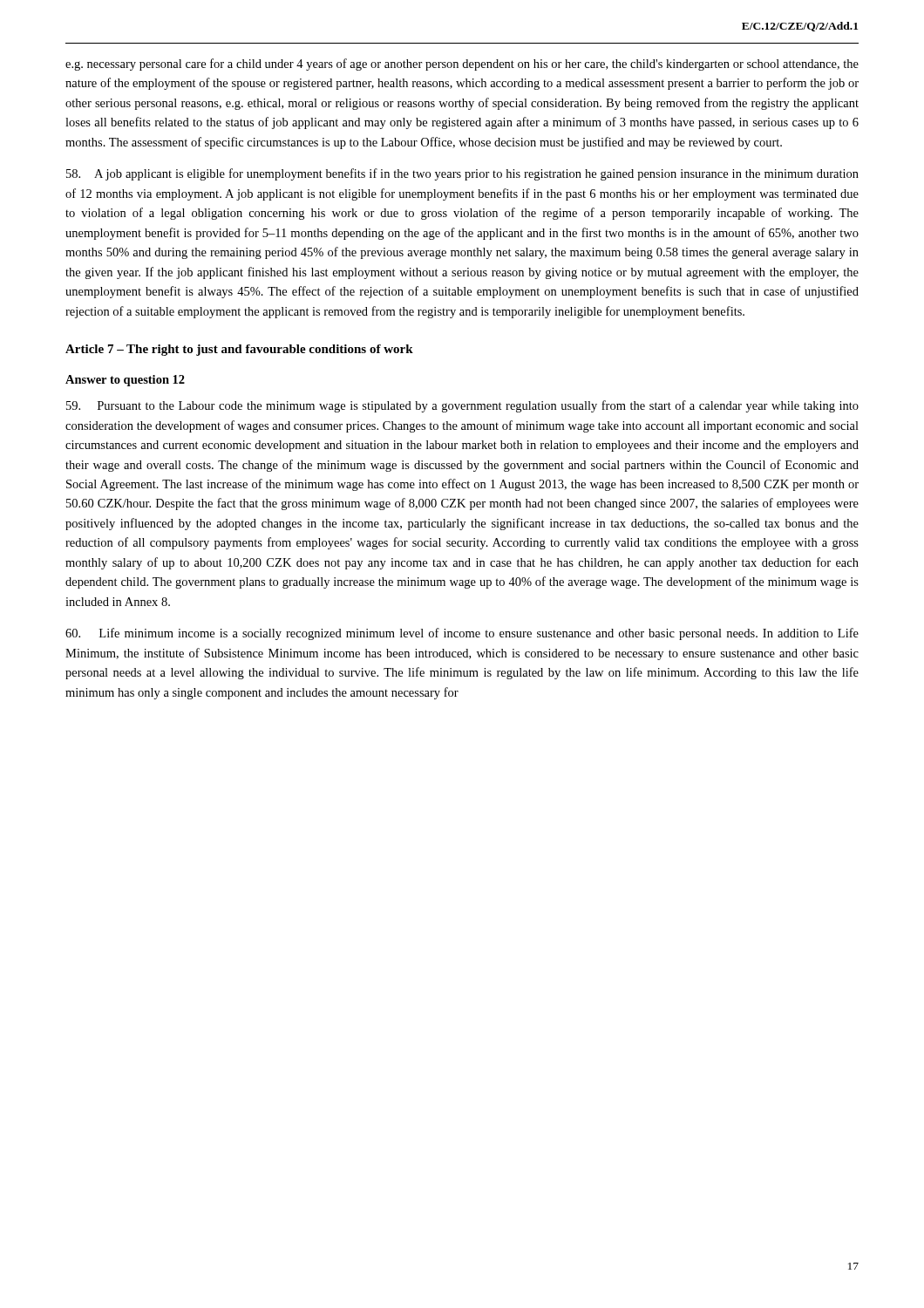Find the block on this page that starts "Pursuant to the"

pyautogui.click(x=462, y=504)
